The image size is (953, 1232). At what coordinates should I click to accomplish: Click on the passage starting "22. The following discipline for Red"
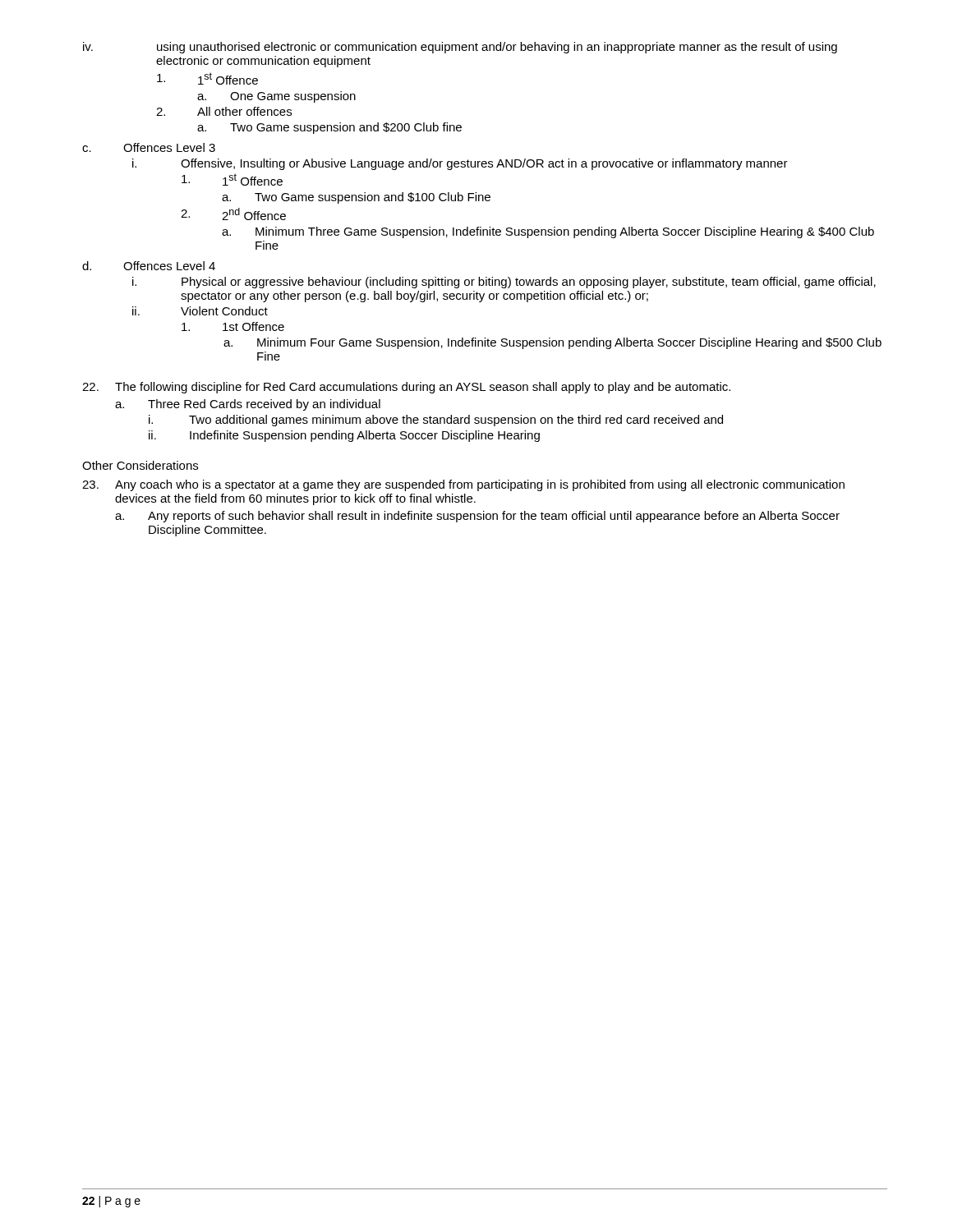(x=407, y=386)
